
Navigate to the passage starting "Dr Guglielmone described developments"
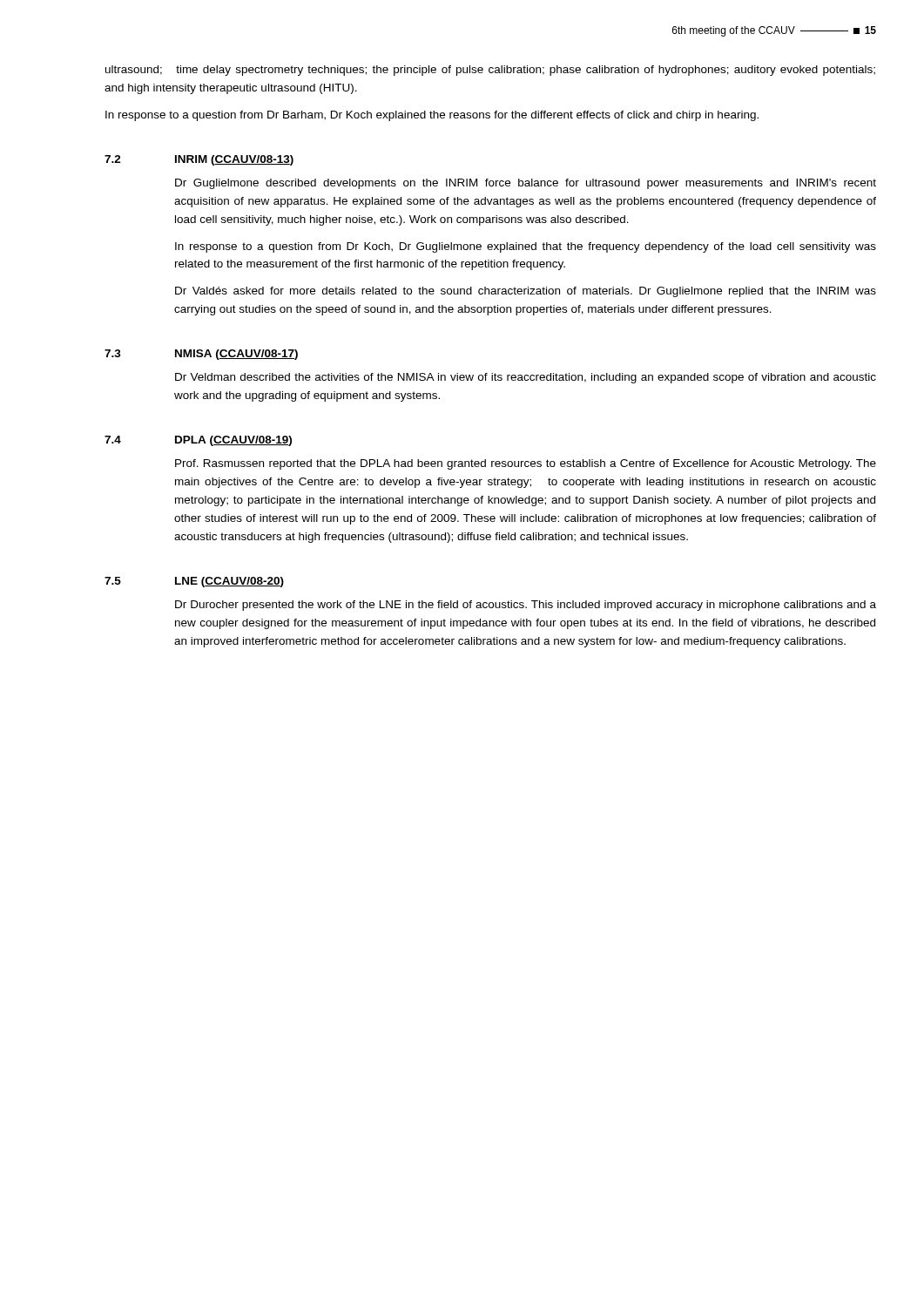pyautogui.click(x=525, y=201)
